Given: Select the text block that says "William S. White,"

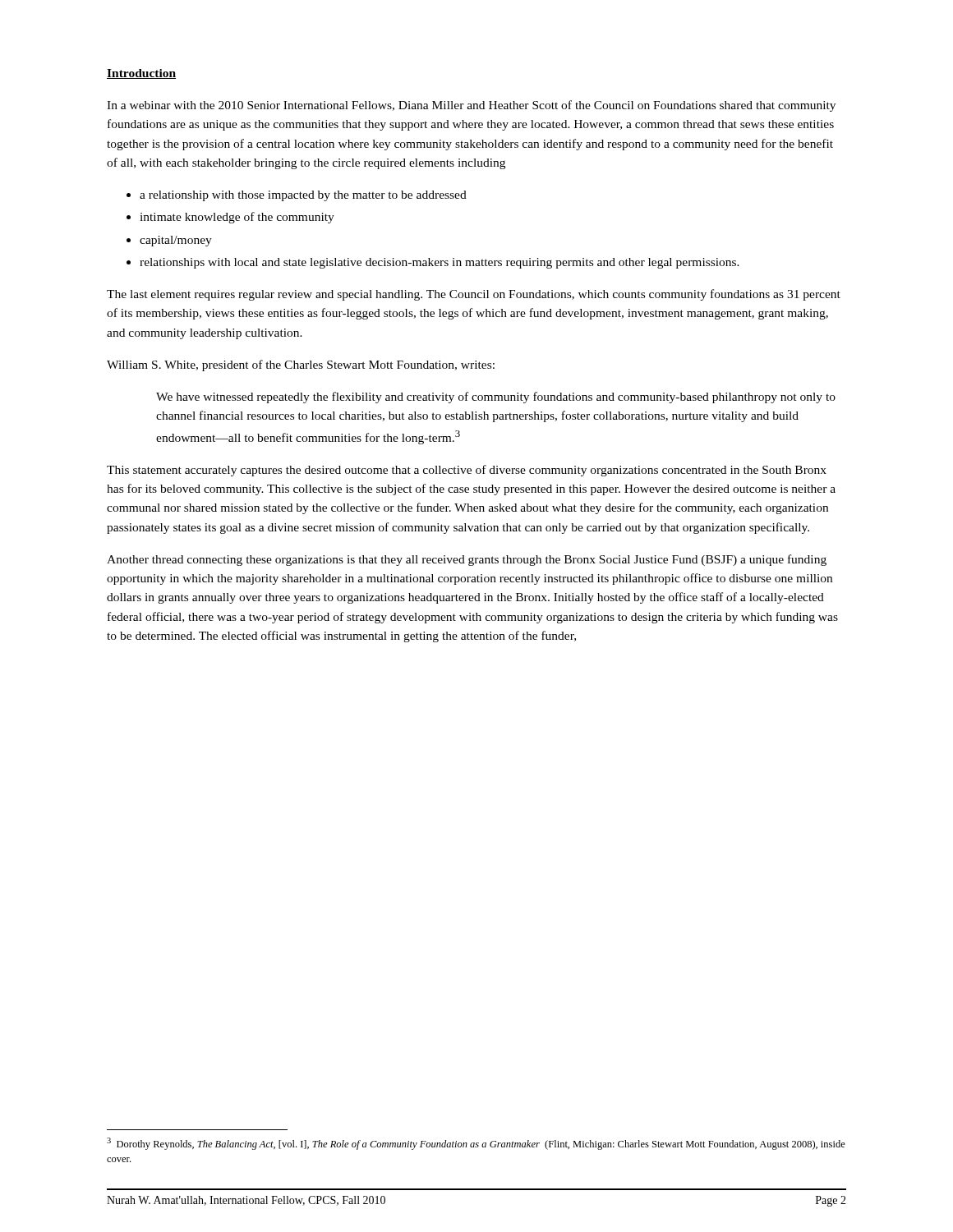Looking at the screenshot, I should tap(301, 364).
